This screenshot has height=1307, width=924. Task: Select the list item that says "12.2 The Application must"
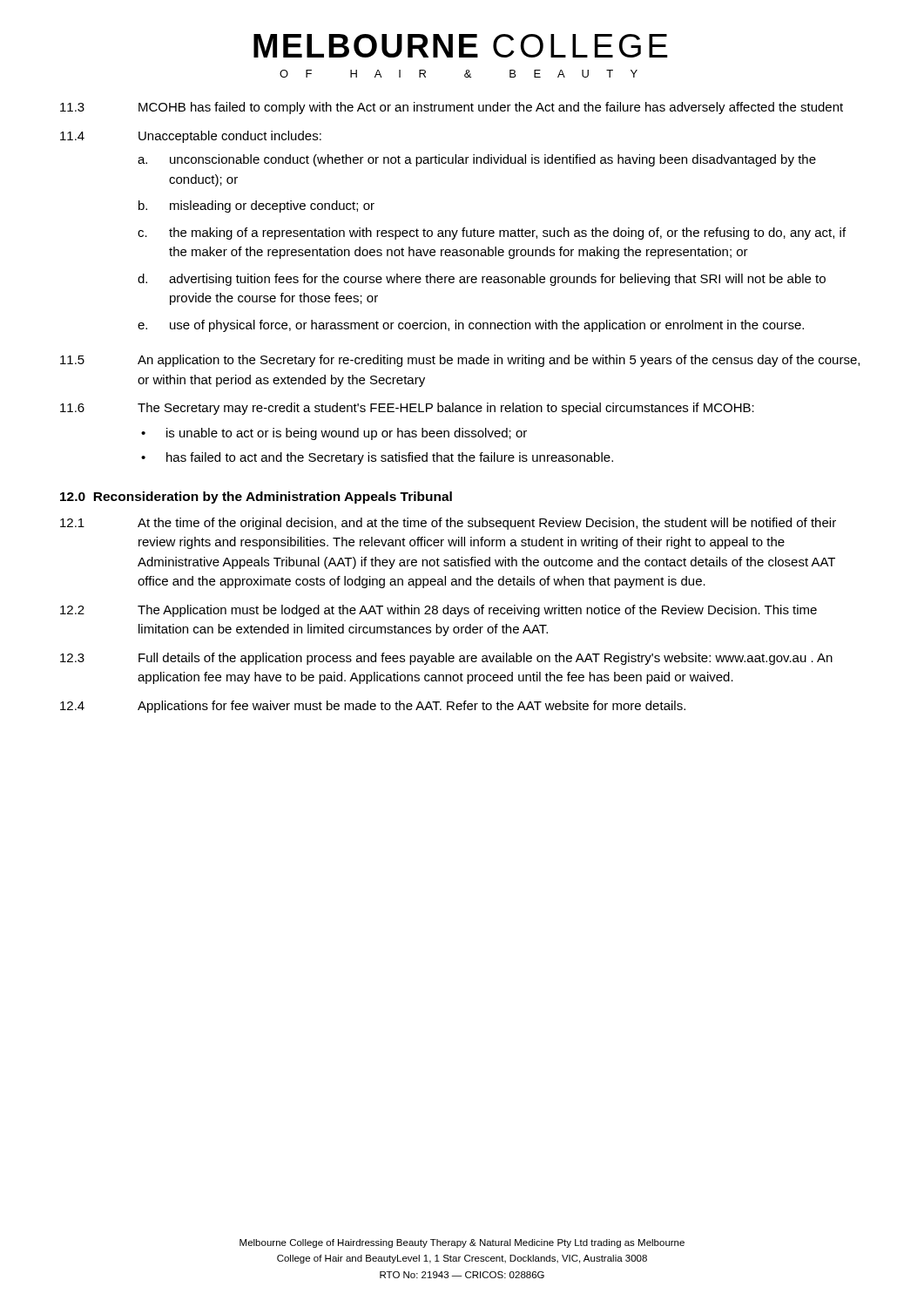click(462, 620)
